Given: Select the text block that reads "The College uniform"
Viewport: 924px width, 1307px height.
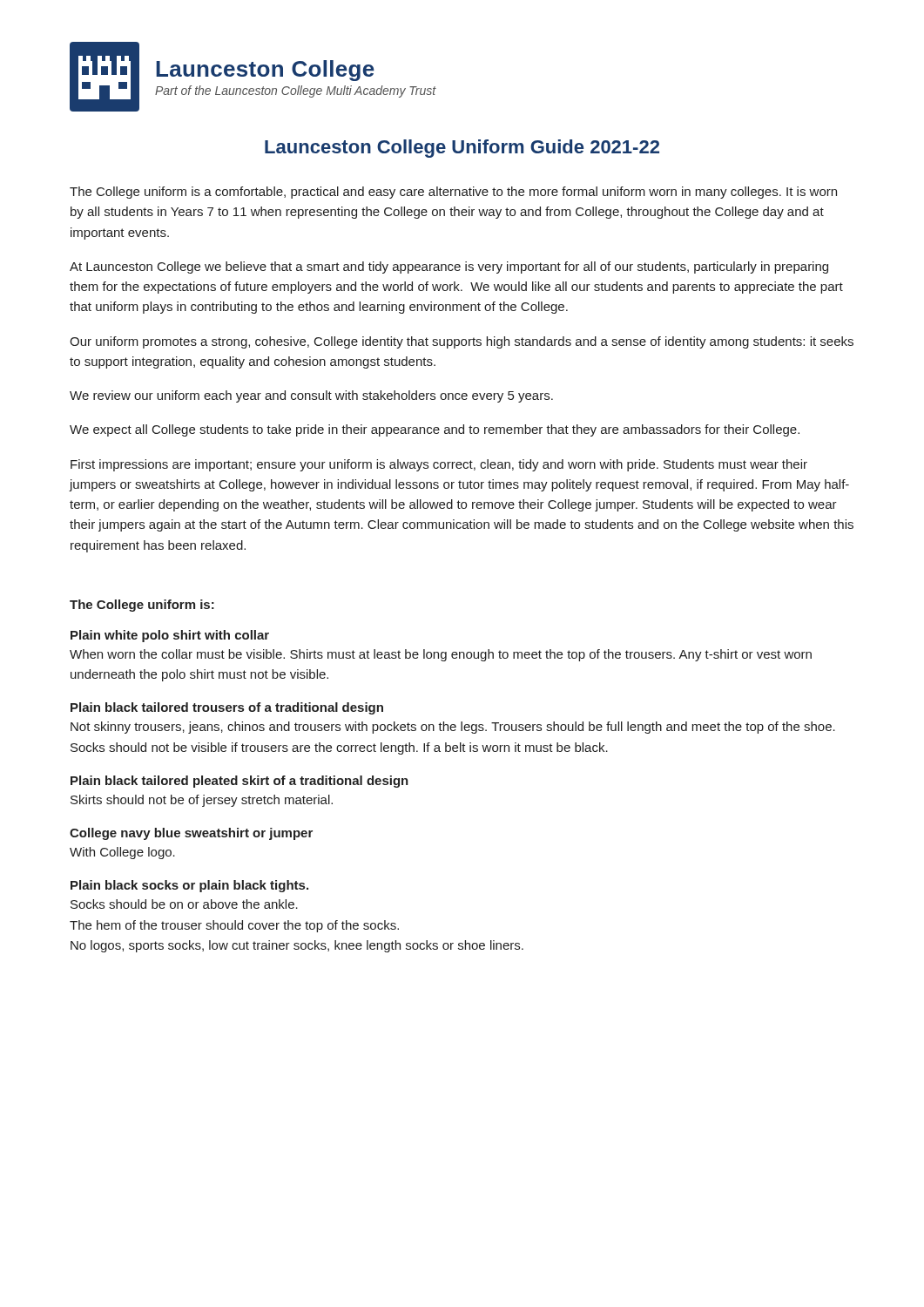Looking at the screenshot, I should [454, 212].
